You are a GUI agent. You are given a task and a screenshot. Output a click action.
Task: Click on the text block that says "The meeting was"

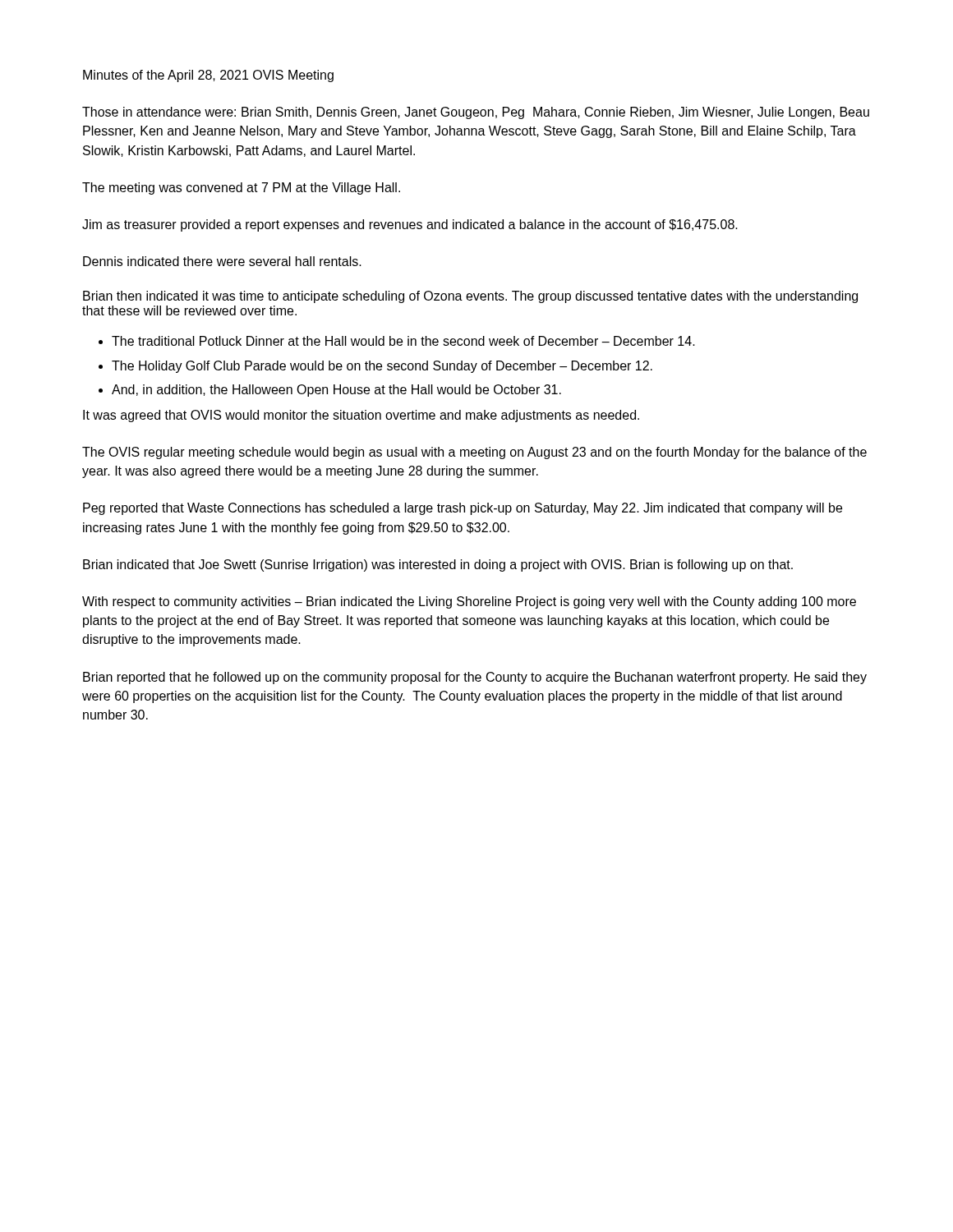[x=241, y=188]
